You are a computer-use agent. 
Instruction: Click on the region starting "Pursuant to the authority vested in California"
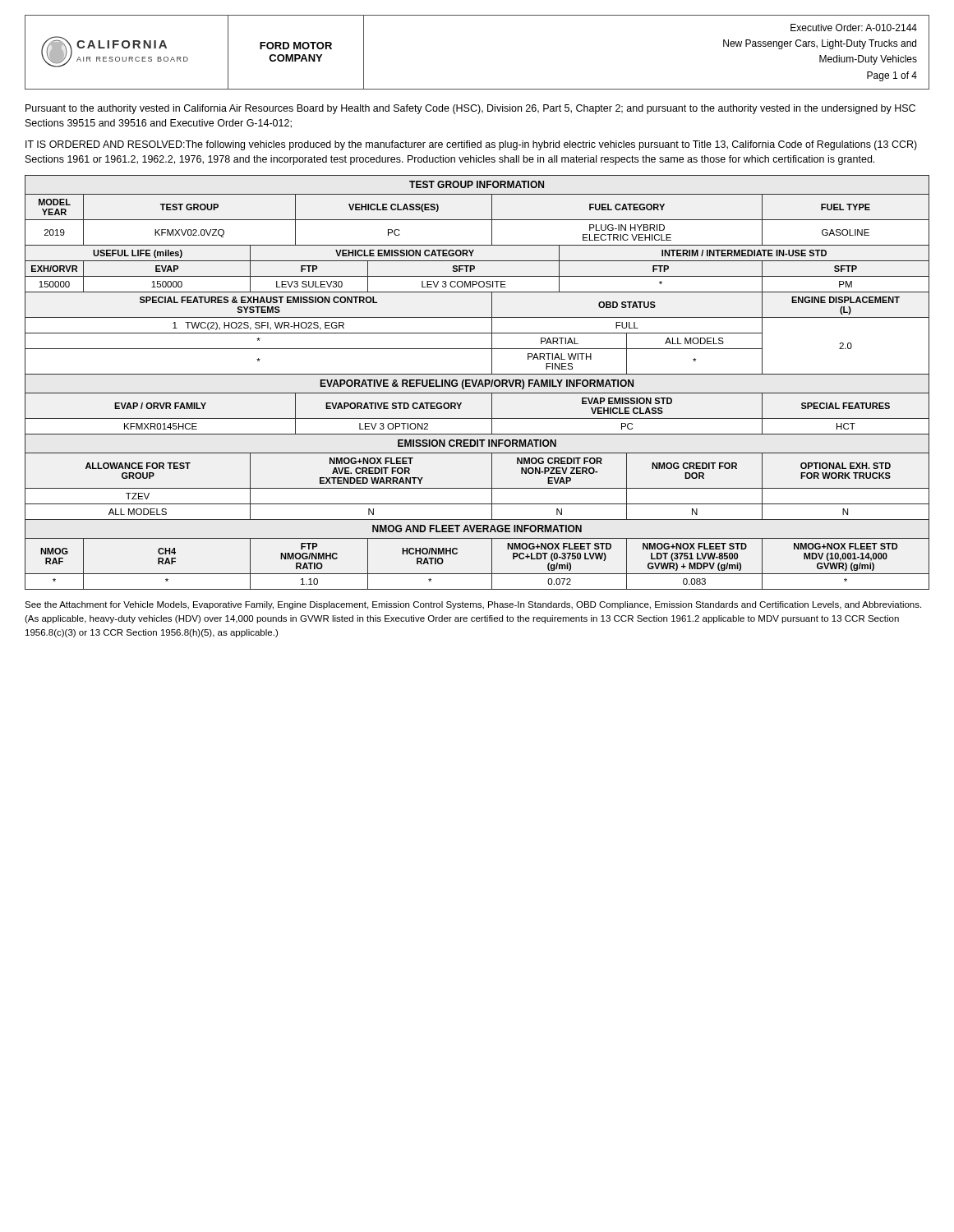[470, 116]
